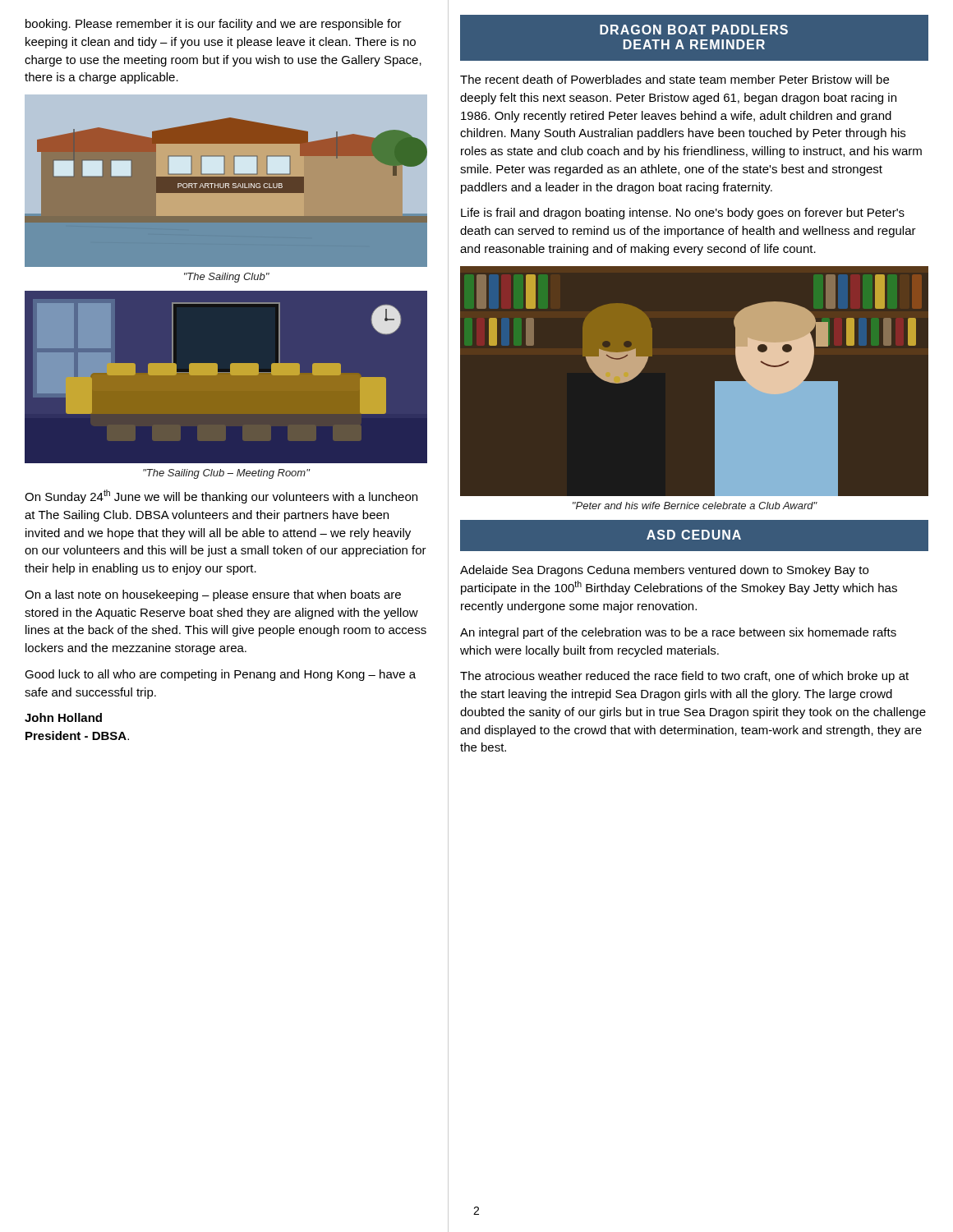Find the caption that says ""The Sailing Club – Meeting Room""
Viewport: 953px width, 1232px height.
point(226,473)
